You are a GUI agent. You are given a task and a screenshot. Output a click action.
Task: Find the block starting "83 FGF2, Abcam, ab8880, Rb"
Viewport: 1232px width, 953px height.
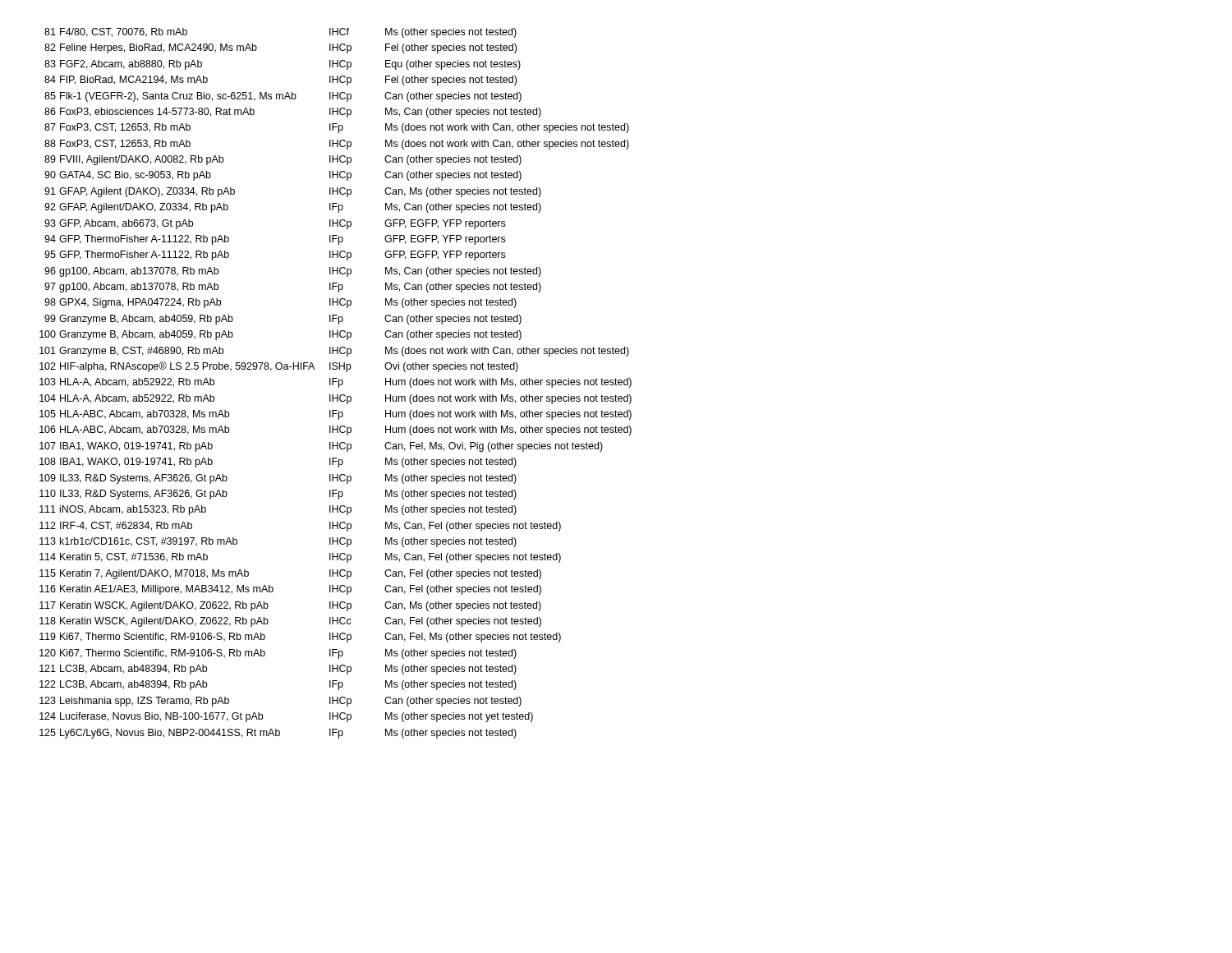pyautogui.click(x=131, y=64)
